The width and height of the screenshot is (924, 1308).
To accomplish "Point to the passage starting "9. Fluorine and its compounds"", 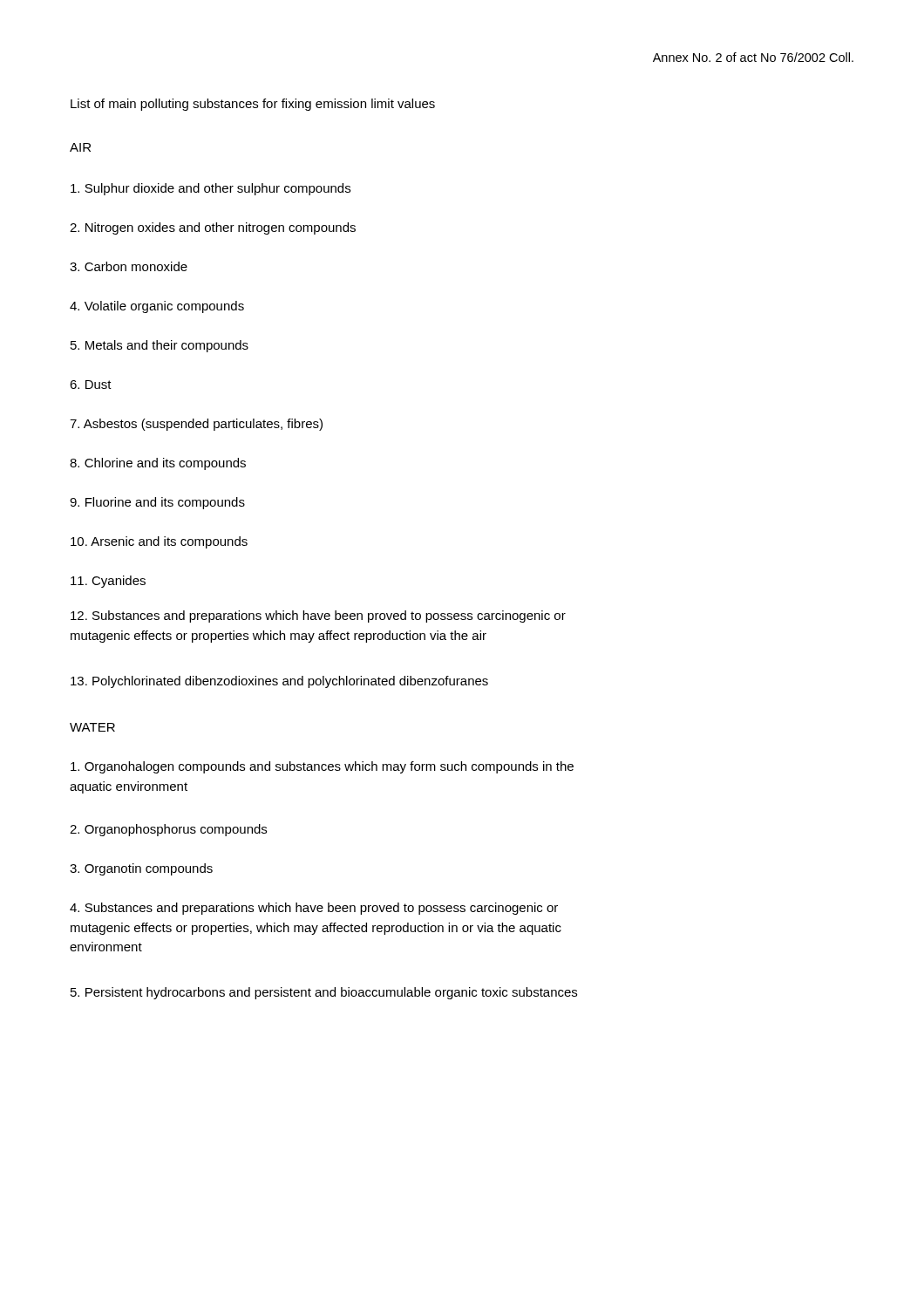I will pyautogui.click(x=157, y=502).
